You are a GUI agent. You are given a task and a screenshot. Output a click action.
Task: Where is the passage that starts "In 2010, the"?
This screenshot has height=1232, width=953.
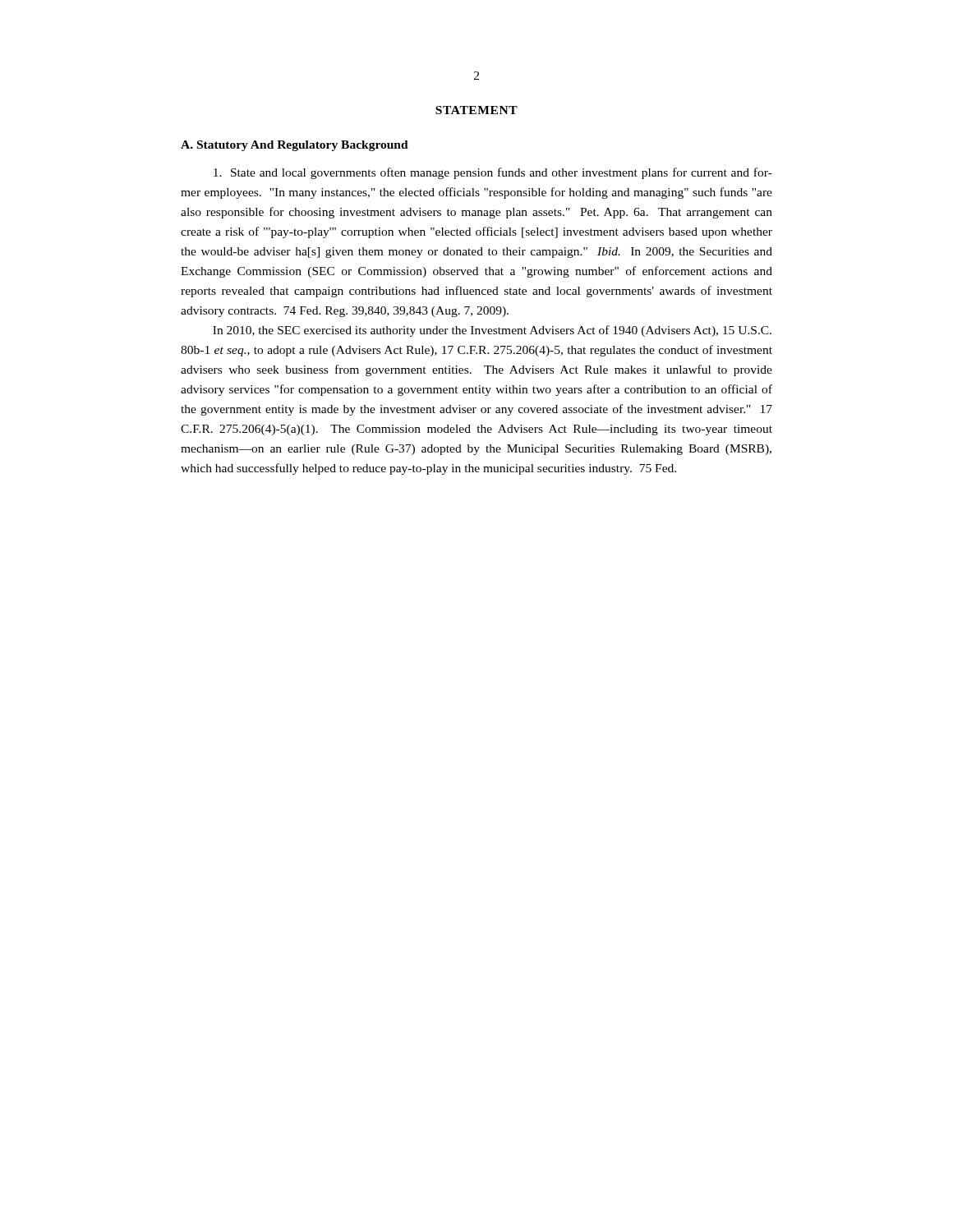pos(476,399)
